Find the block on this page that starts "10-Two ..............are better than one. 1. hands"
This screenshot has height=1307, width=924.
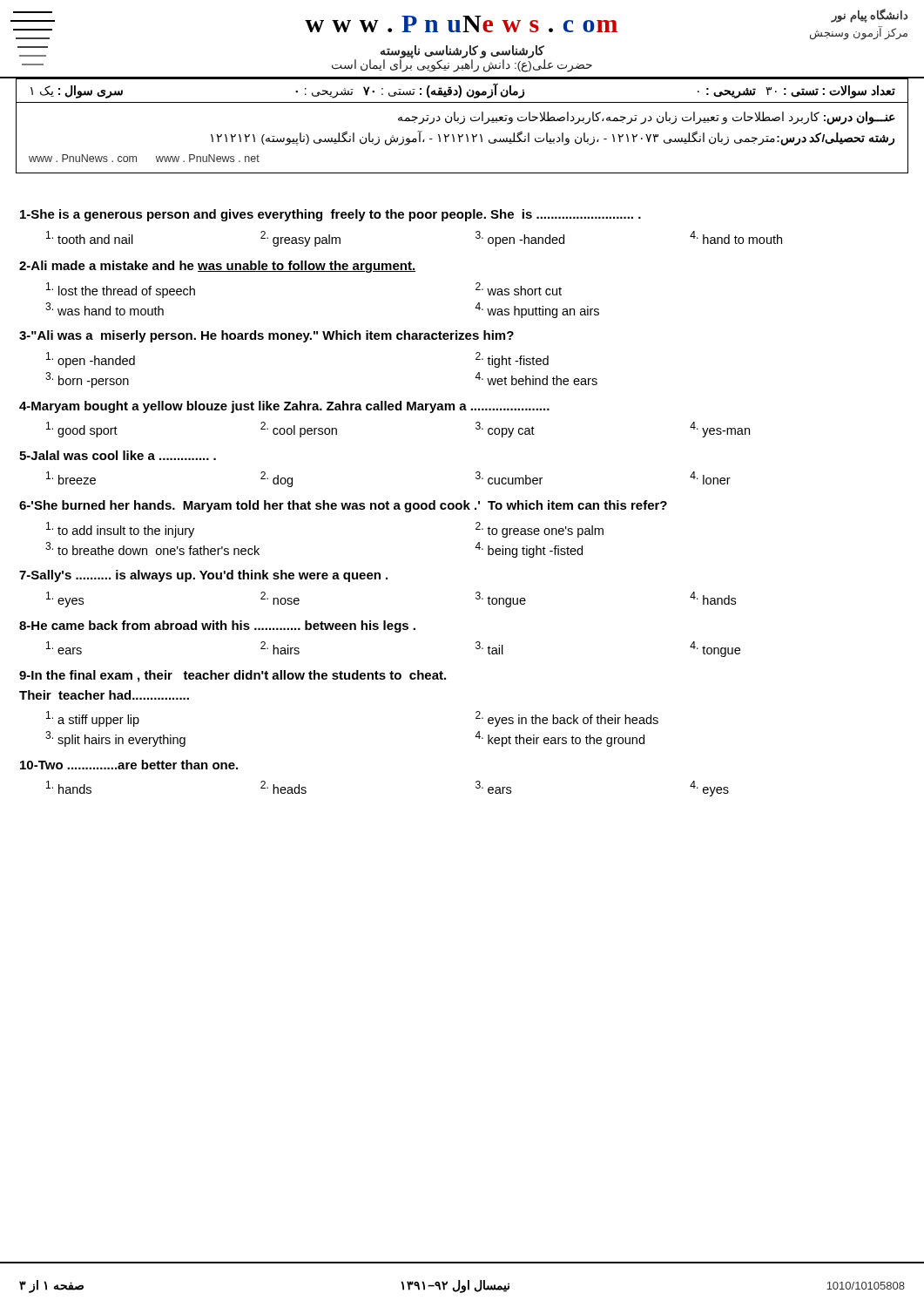(129, 765)
